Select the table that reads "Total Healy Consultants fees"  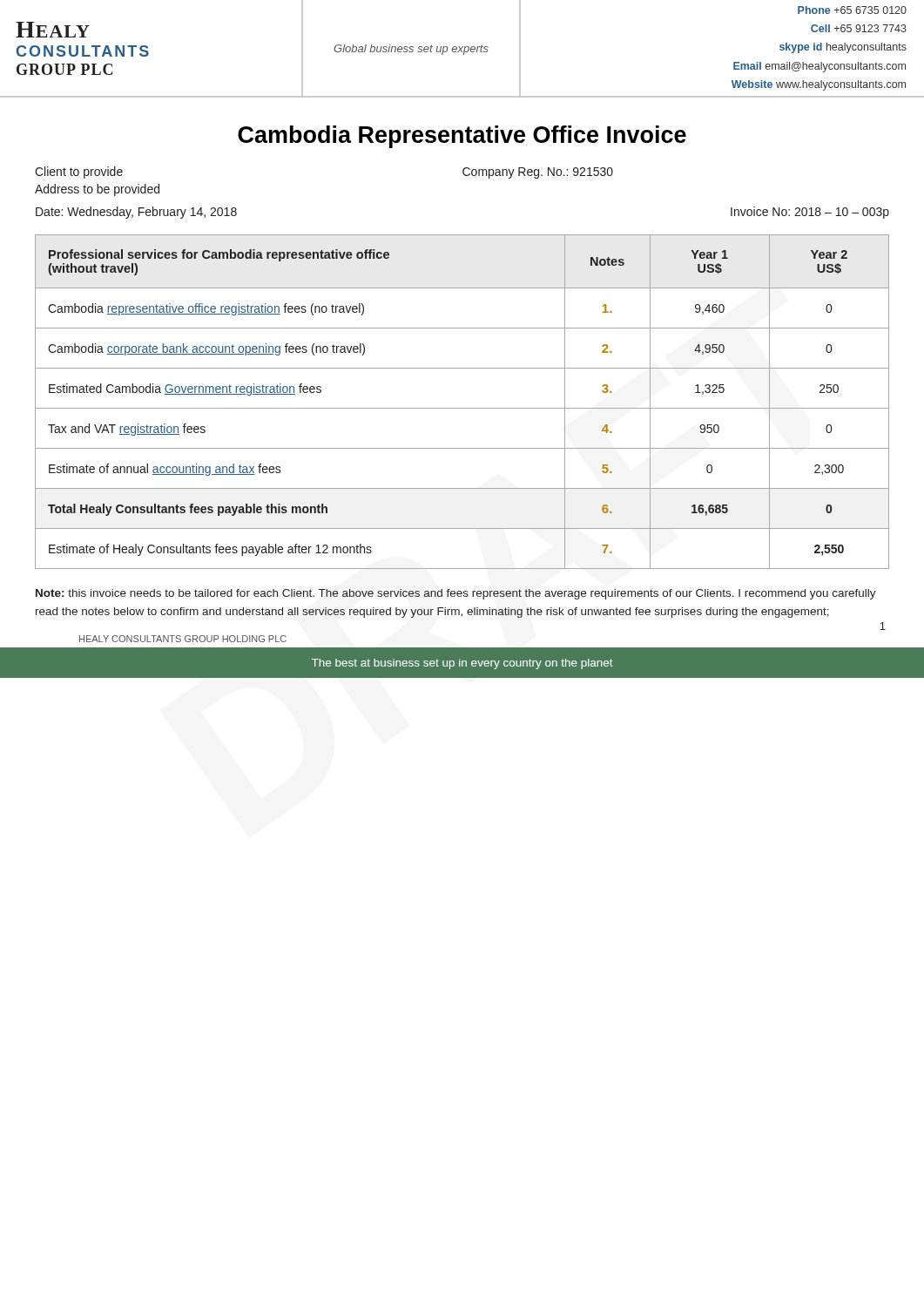click(x=462, y=402)
